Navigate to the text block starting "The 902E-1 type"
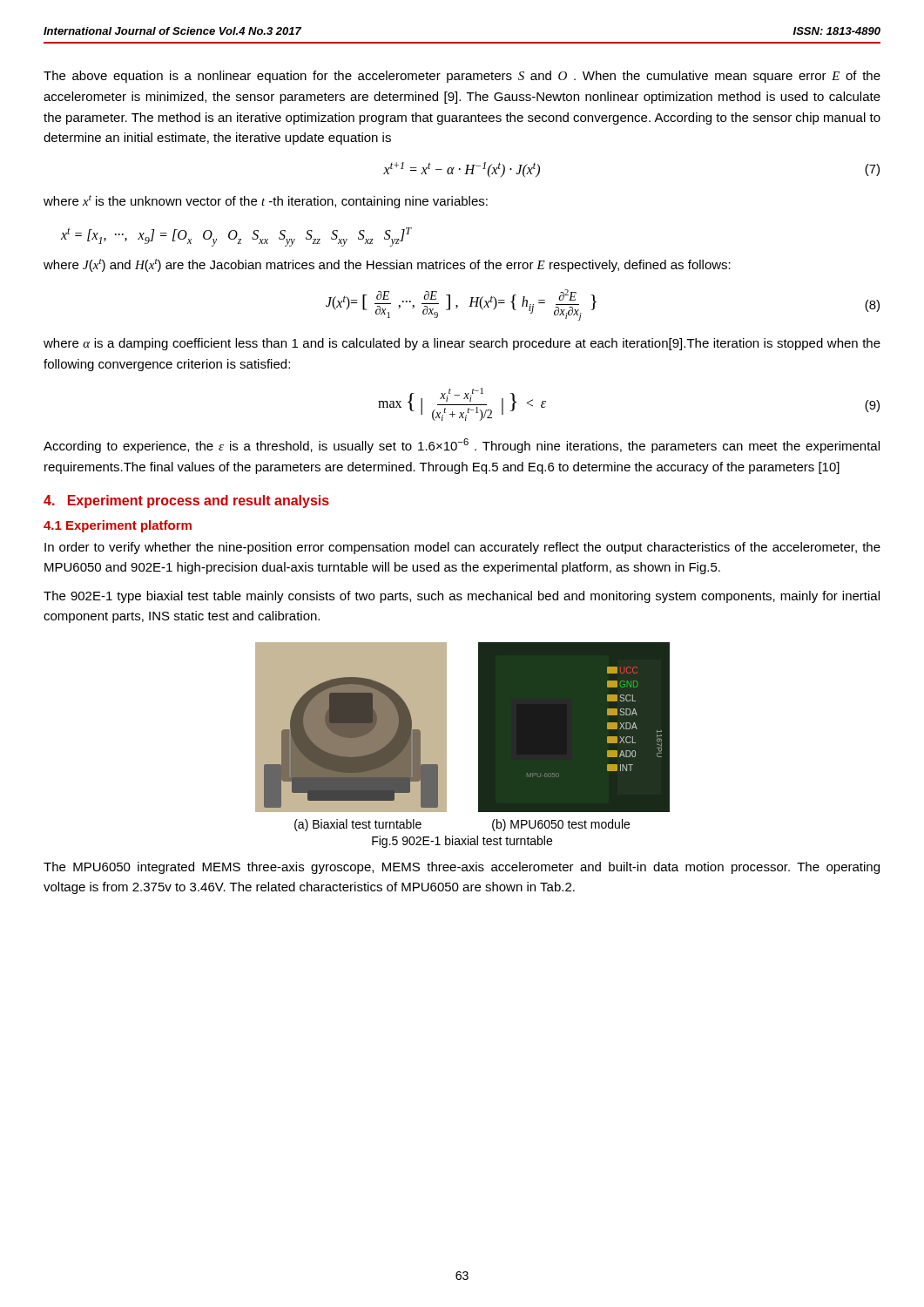924x1307 pixels. tap(462, 606)
